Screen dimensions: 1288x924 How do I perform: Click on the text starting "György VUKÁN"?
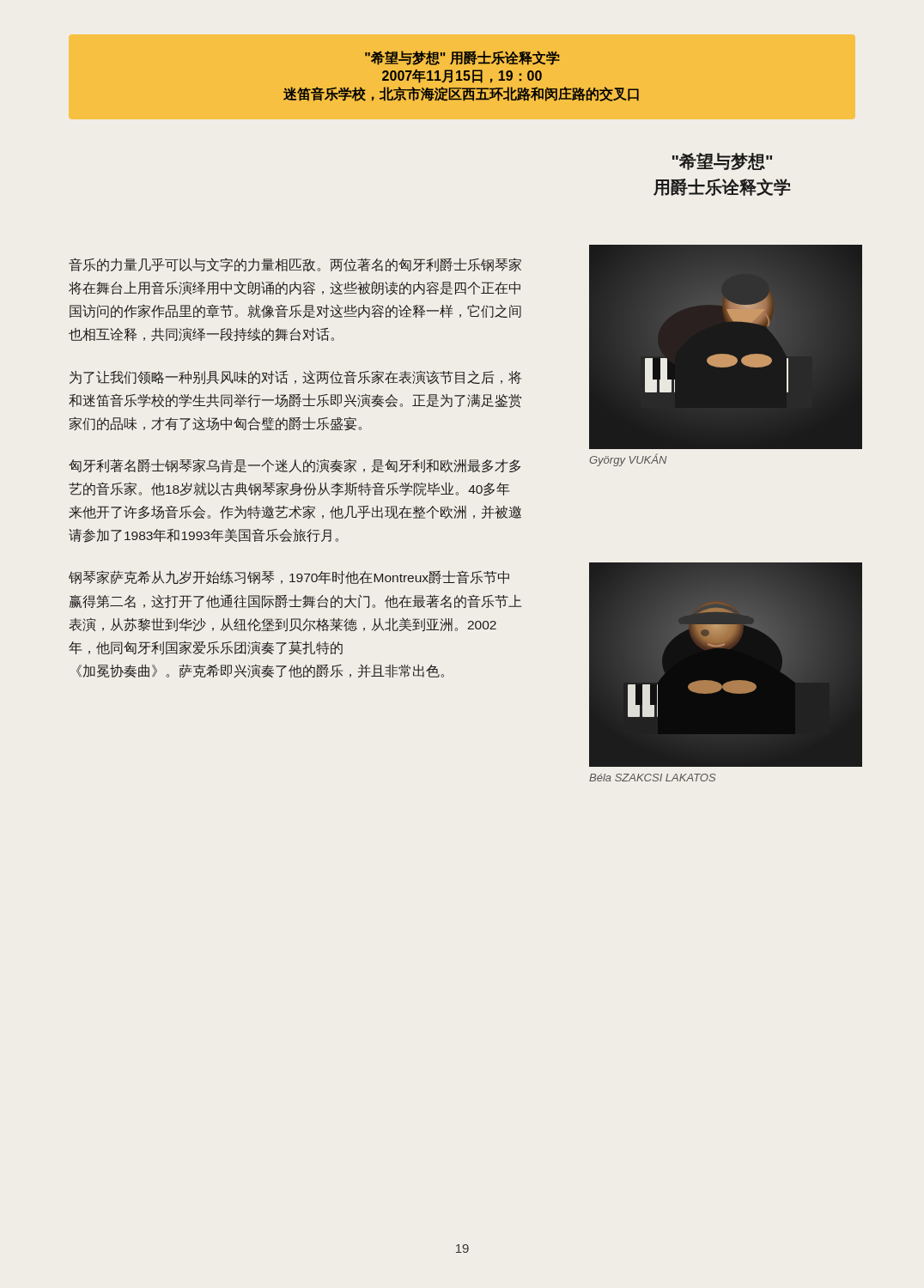tap(628, 460)
